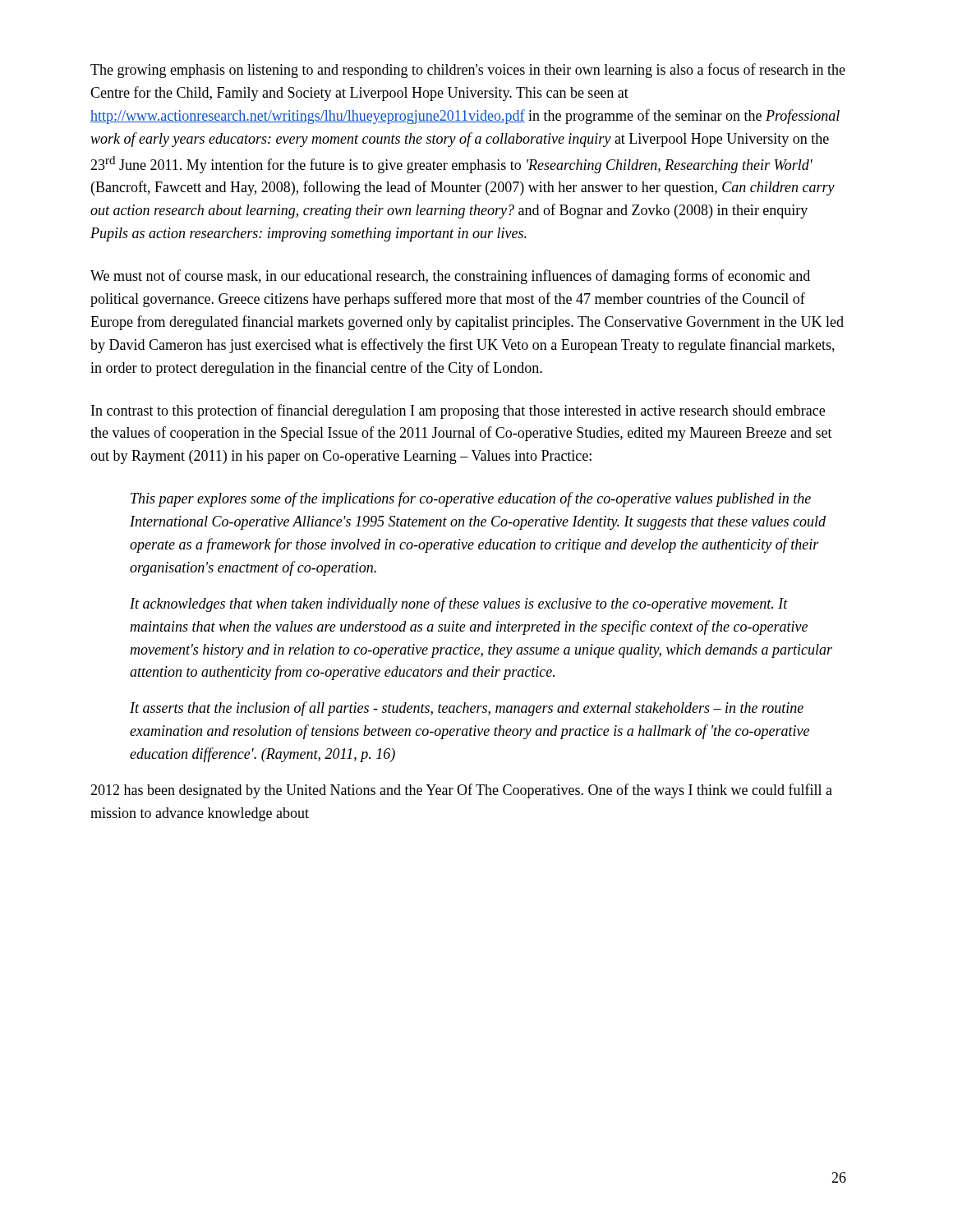Find the block on this page that starts "In contrast to this protection of financial deregulation"
The width and height of the screenshot is (953, 1232).
(x=461, y=433)
